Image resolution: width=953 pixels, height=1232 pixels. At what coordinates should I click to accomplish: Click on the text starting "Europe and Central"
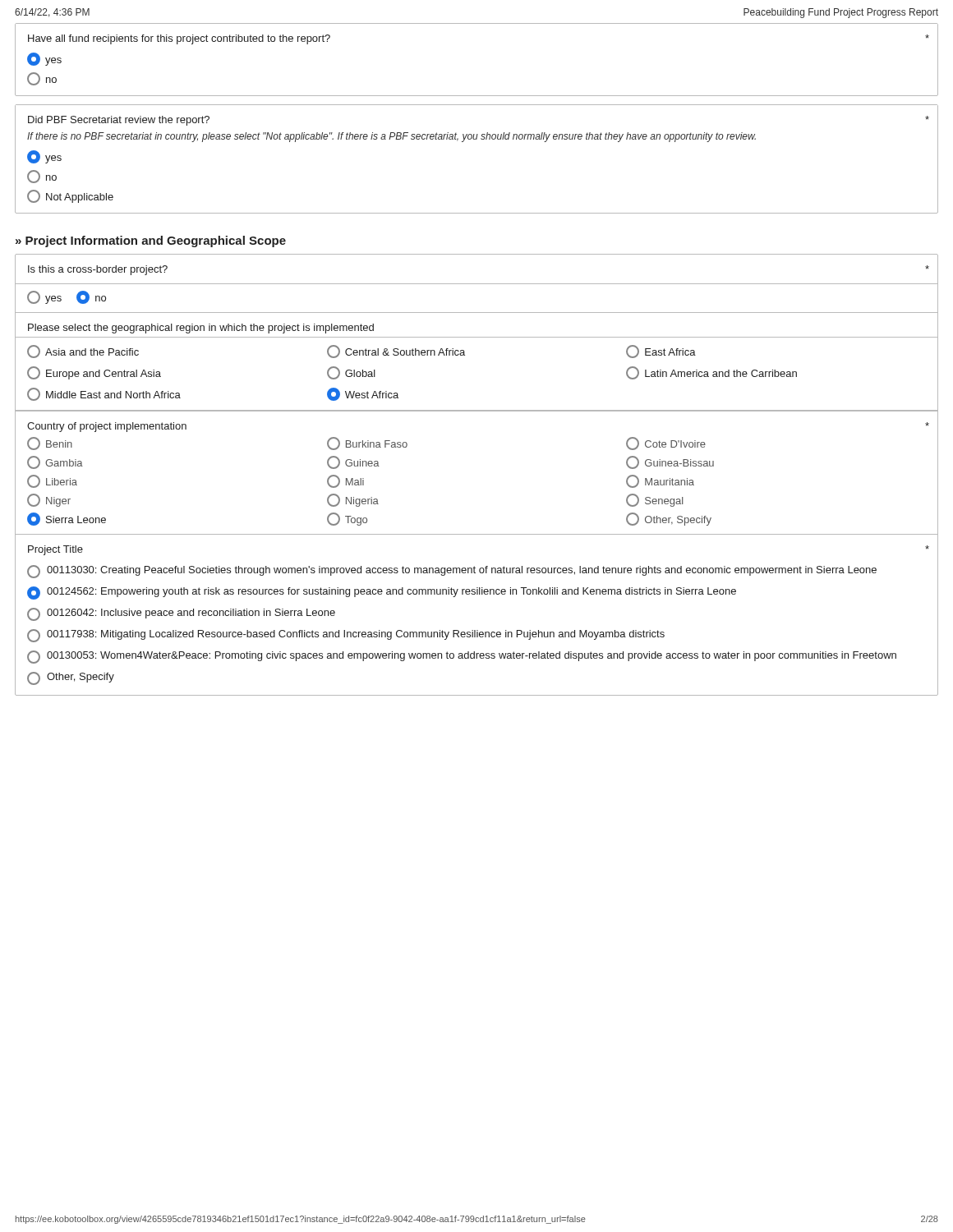point(94,373)
